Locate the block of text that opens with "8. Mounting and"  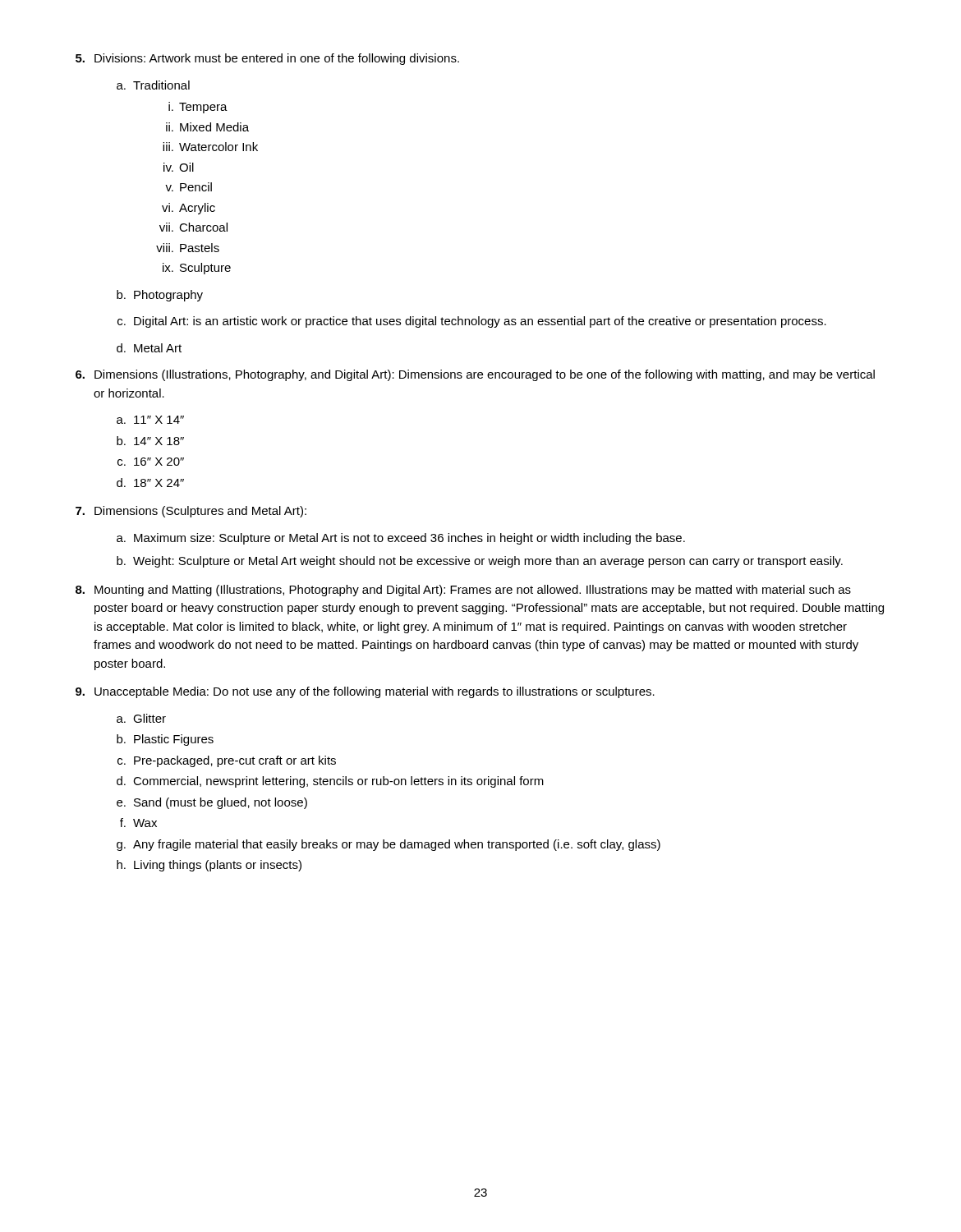[x=476, y=626]
